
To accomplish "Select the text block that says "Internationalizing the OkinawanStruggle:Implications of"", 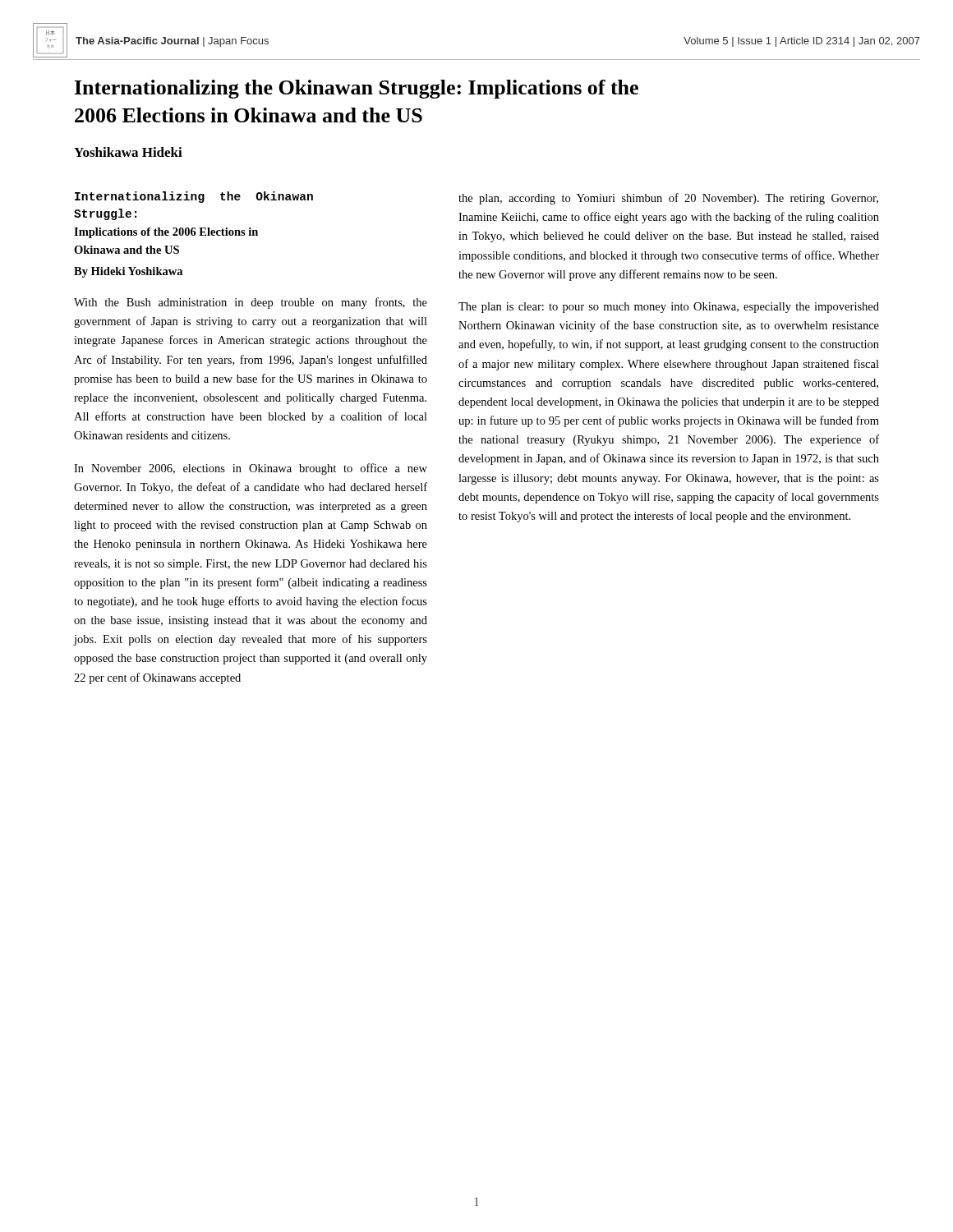I will tap(194, 223).
